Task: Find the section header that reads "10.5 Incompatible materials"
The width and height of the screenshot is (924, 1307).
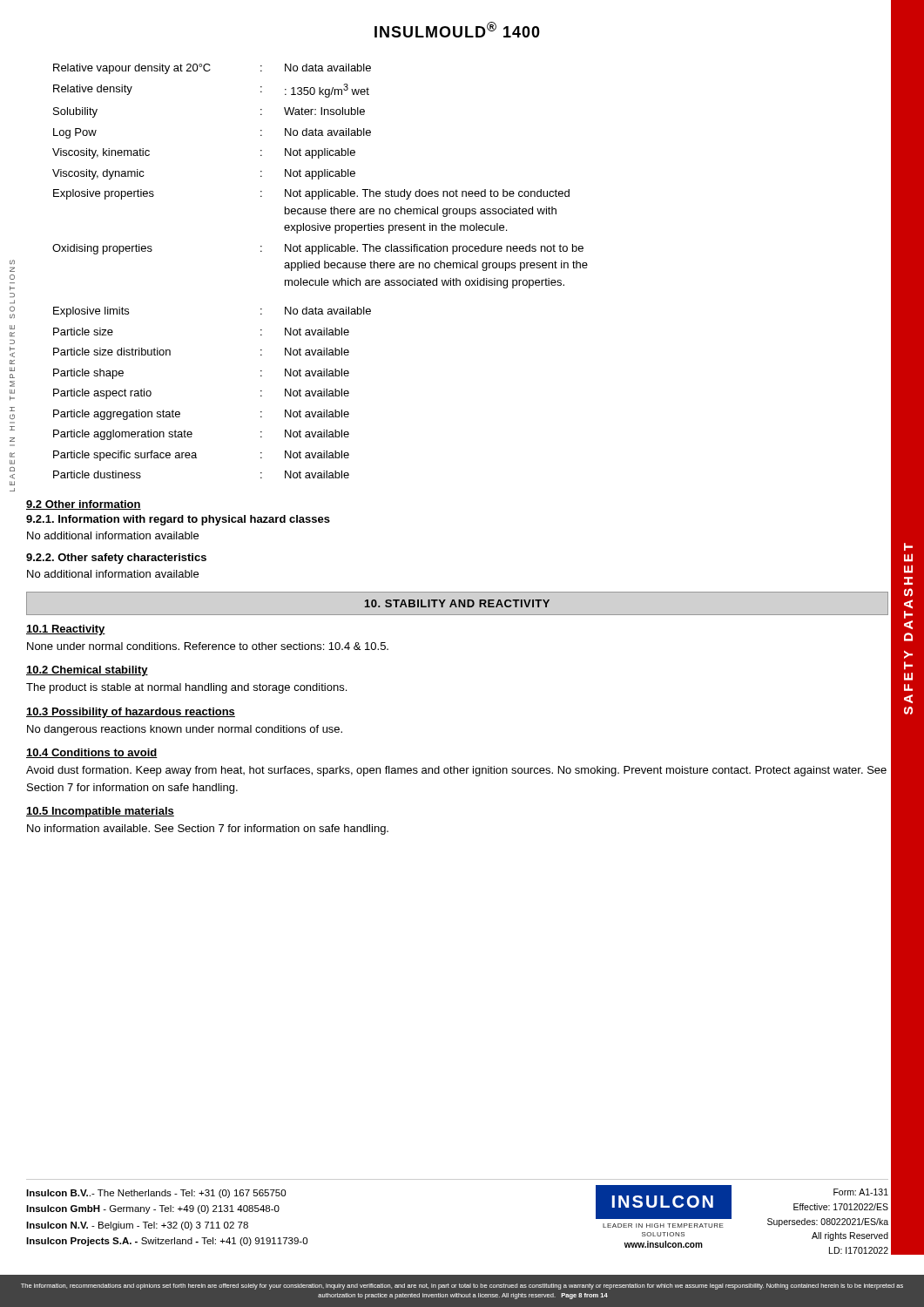Action: pyautogui.click(x=100, y=811)
